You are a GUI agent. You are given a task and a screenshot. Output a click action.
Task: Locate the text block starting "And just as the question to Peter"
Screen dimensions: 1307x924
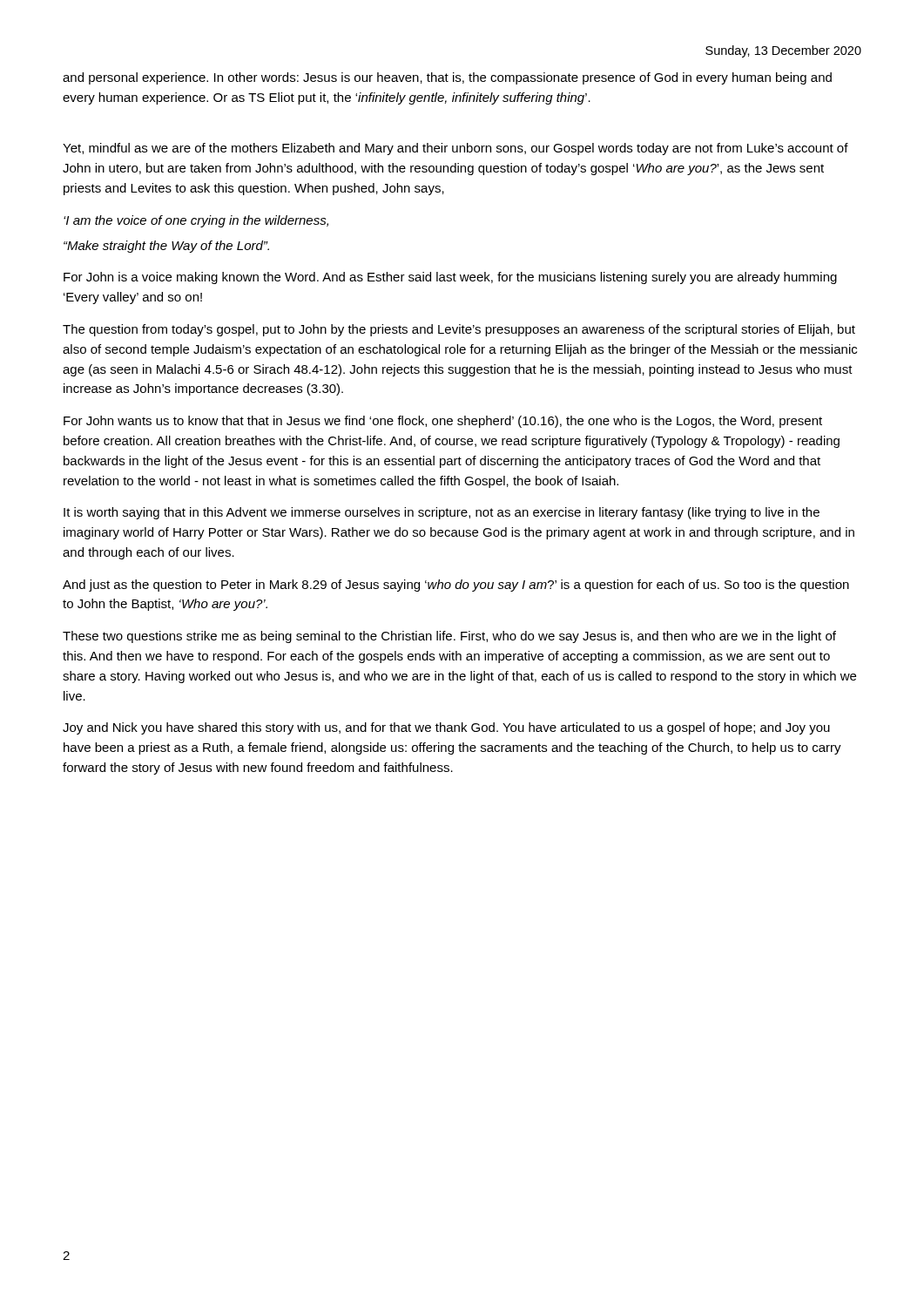[456, 594]
